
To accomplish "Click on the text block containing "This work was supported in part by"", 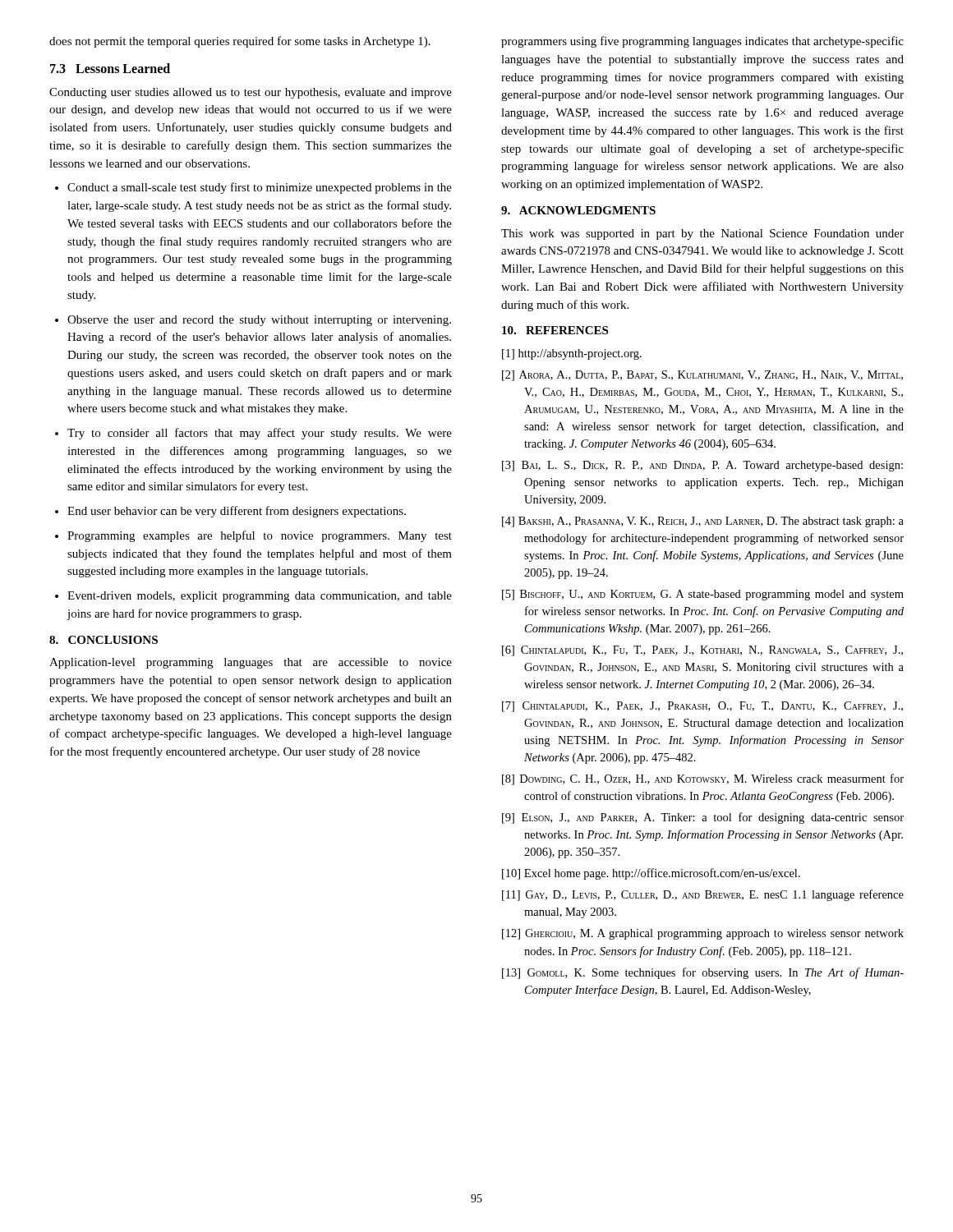I will click(702, 269).
